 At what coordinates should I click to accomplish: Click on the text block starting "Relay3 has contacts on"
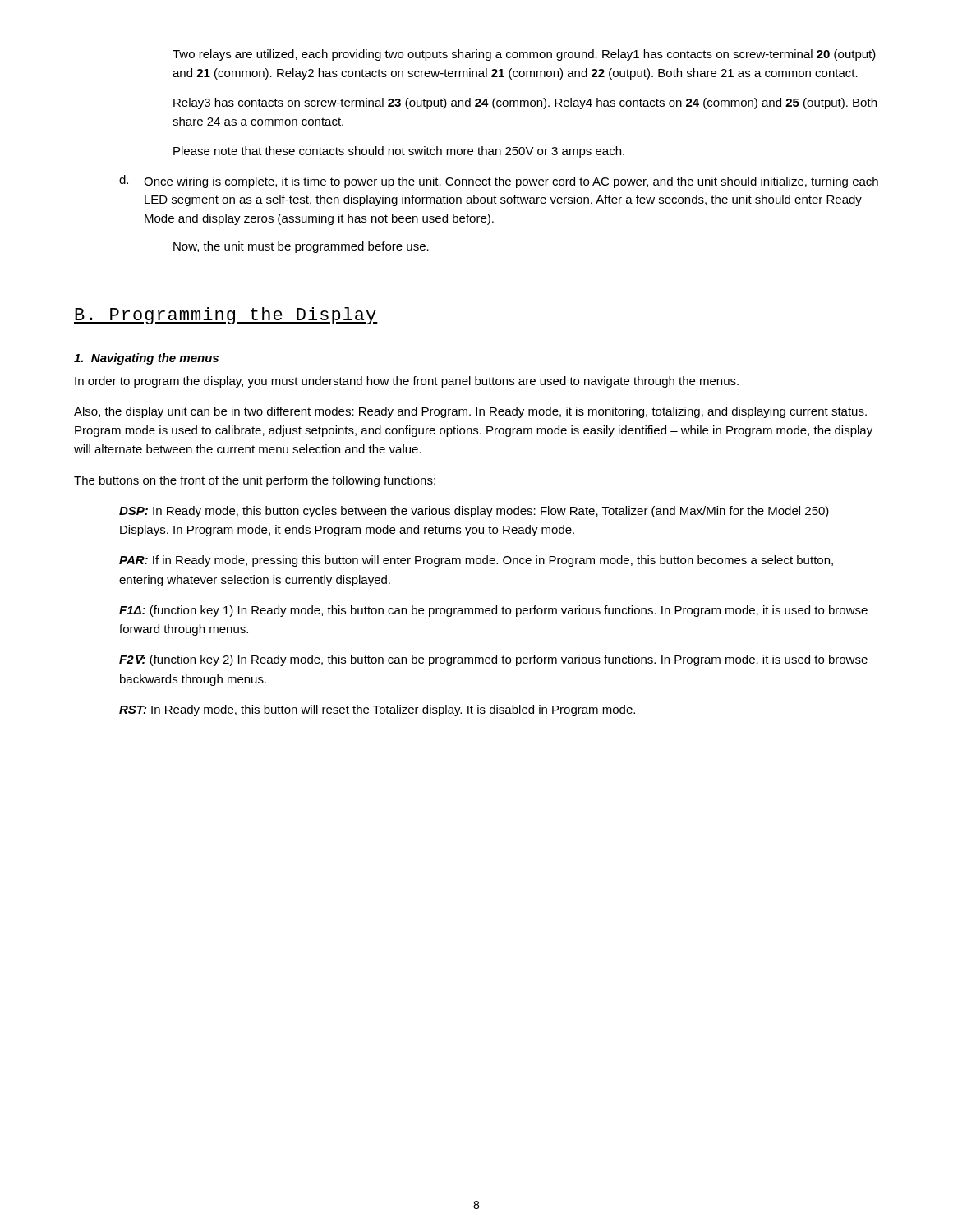[525, 111]
